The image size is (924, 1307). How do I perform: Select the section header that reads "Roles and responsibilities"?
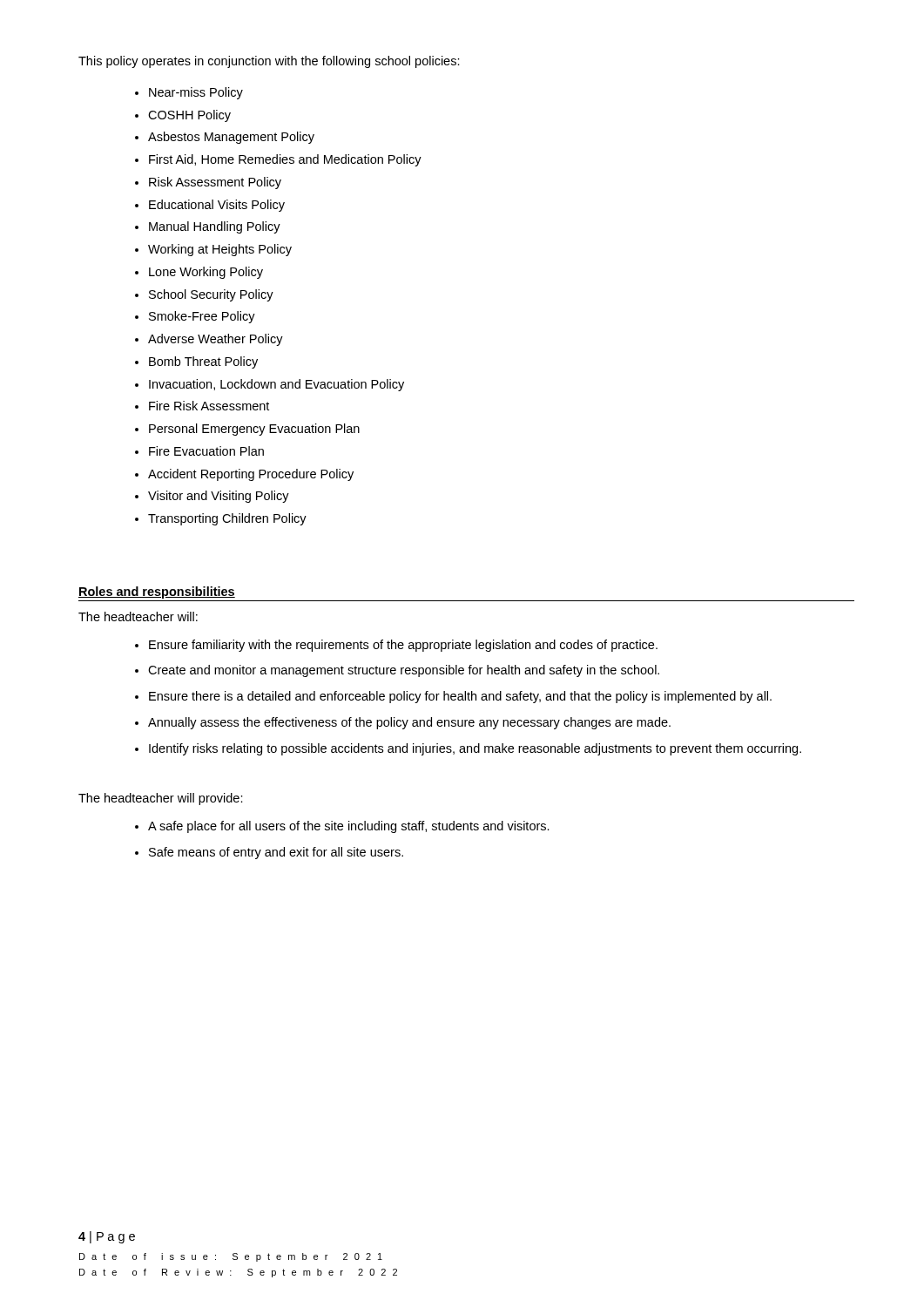(466, 593)
